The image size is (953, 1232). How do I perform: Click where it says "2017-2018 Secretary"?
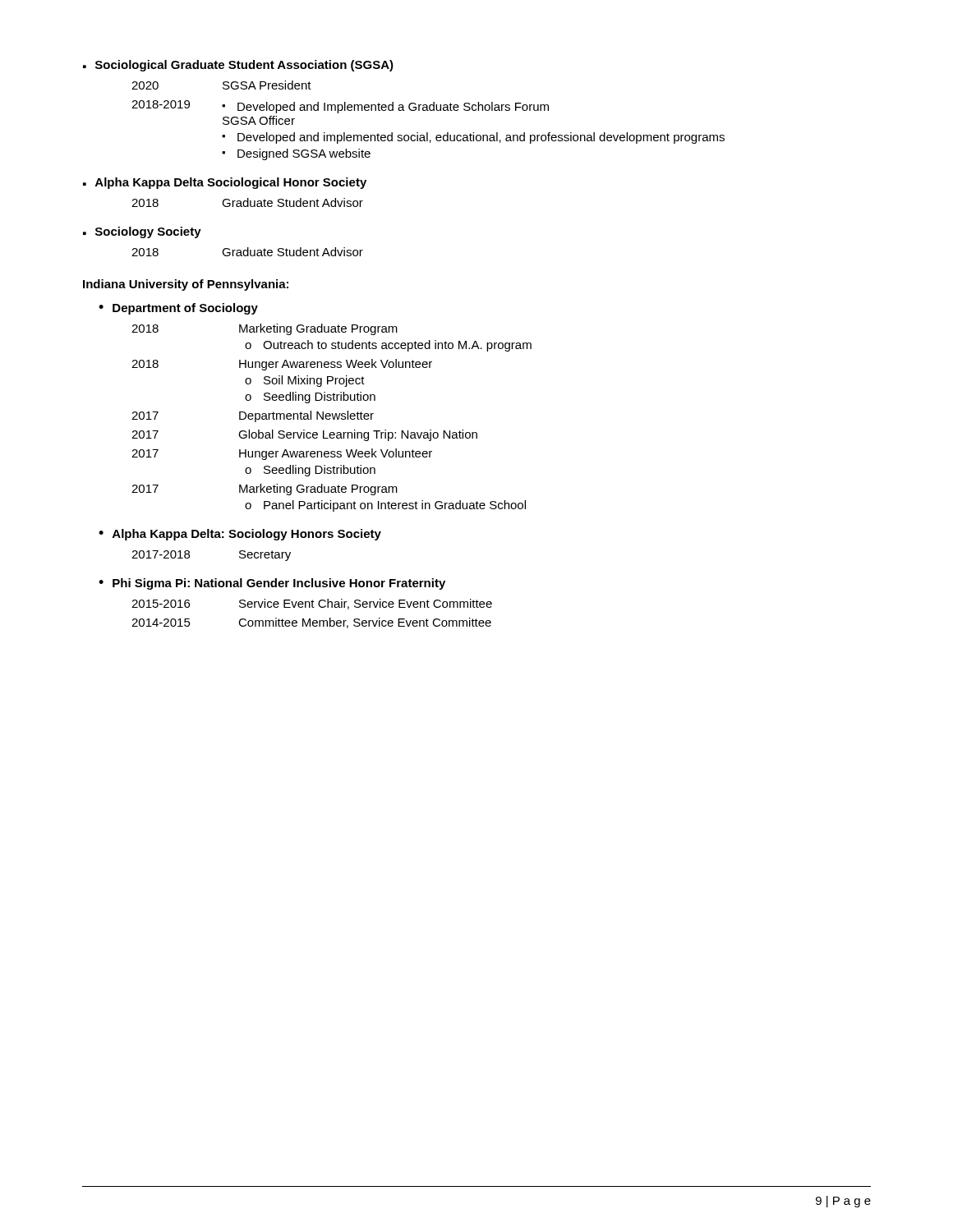pos(166,556)
